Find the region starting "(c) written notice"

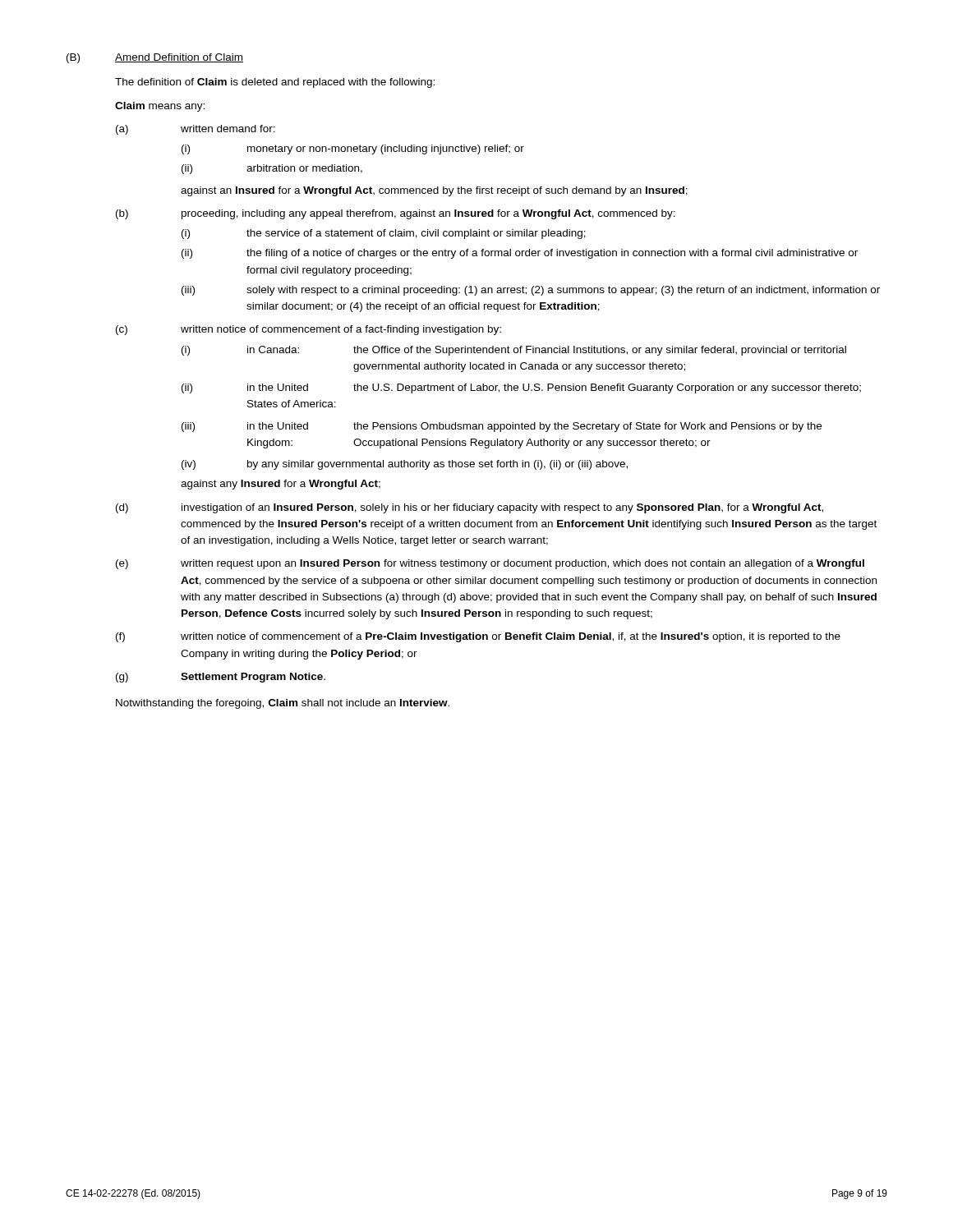(501, 330)
